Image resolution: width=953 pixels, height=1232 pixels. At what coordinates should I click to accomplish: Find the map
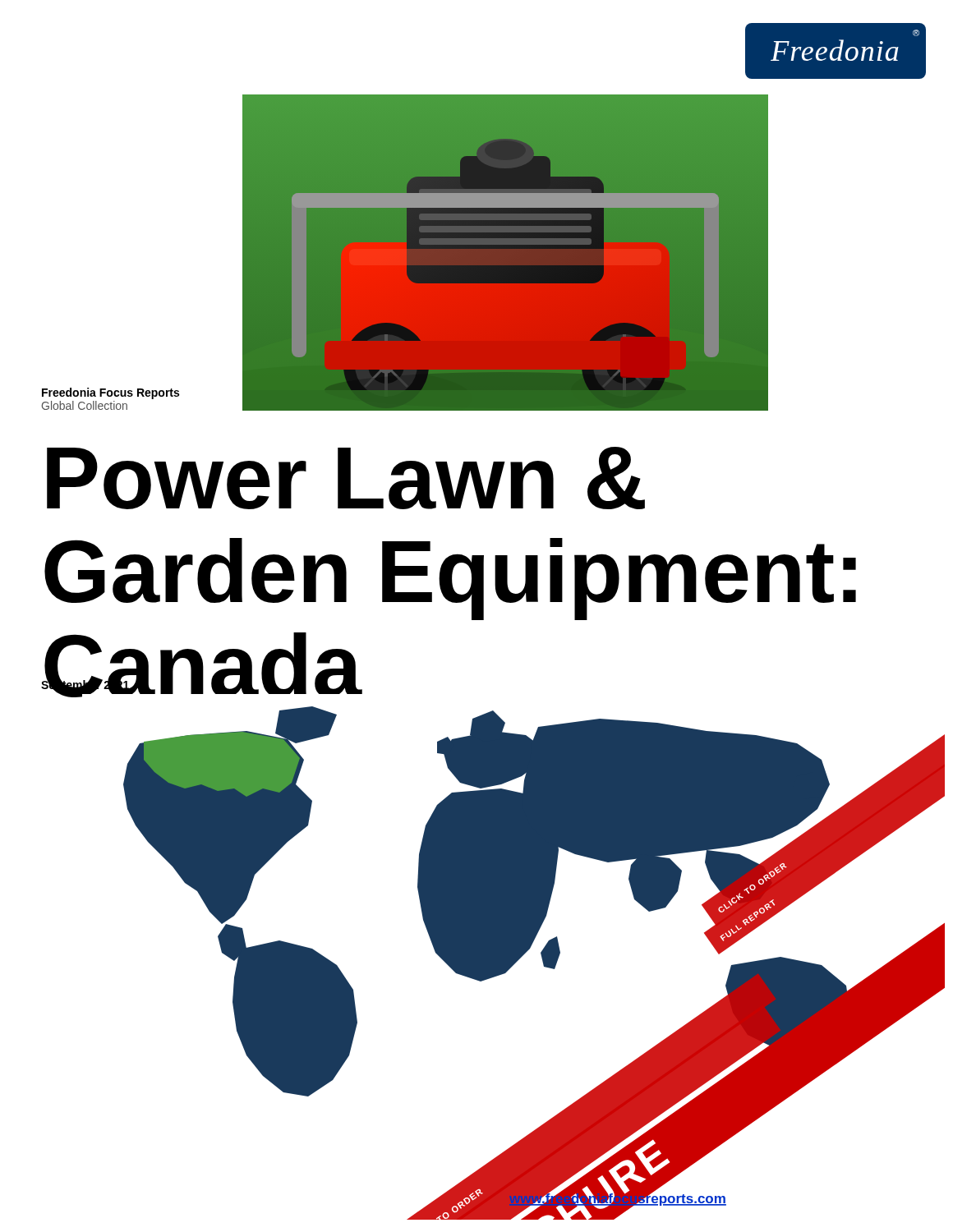(513, 957)
